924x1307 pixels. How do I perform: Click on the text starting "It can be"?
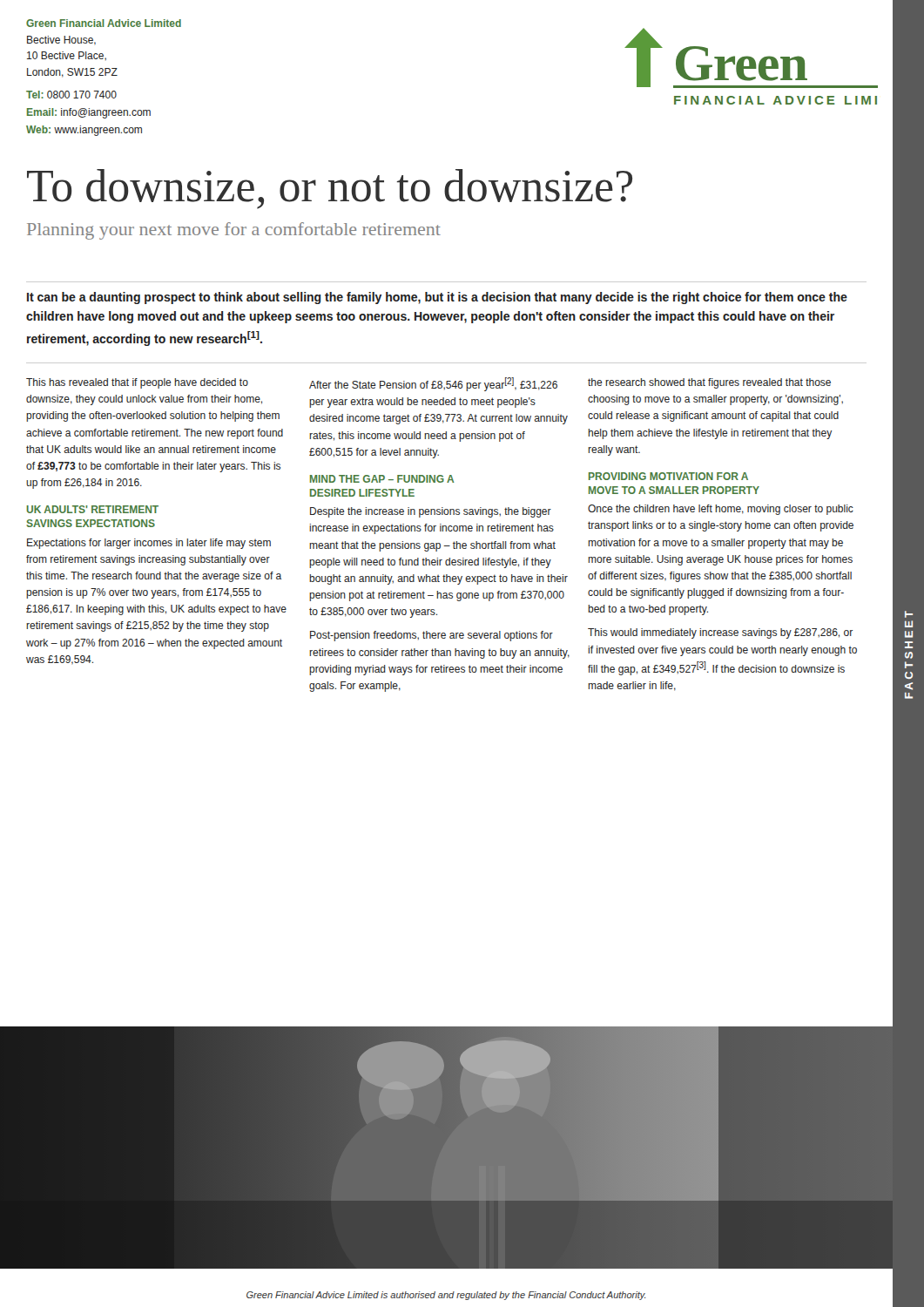(x=437, y=318)
